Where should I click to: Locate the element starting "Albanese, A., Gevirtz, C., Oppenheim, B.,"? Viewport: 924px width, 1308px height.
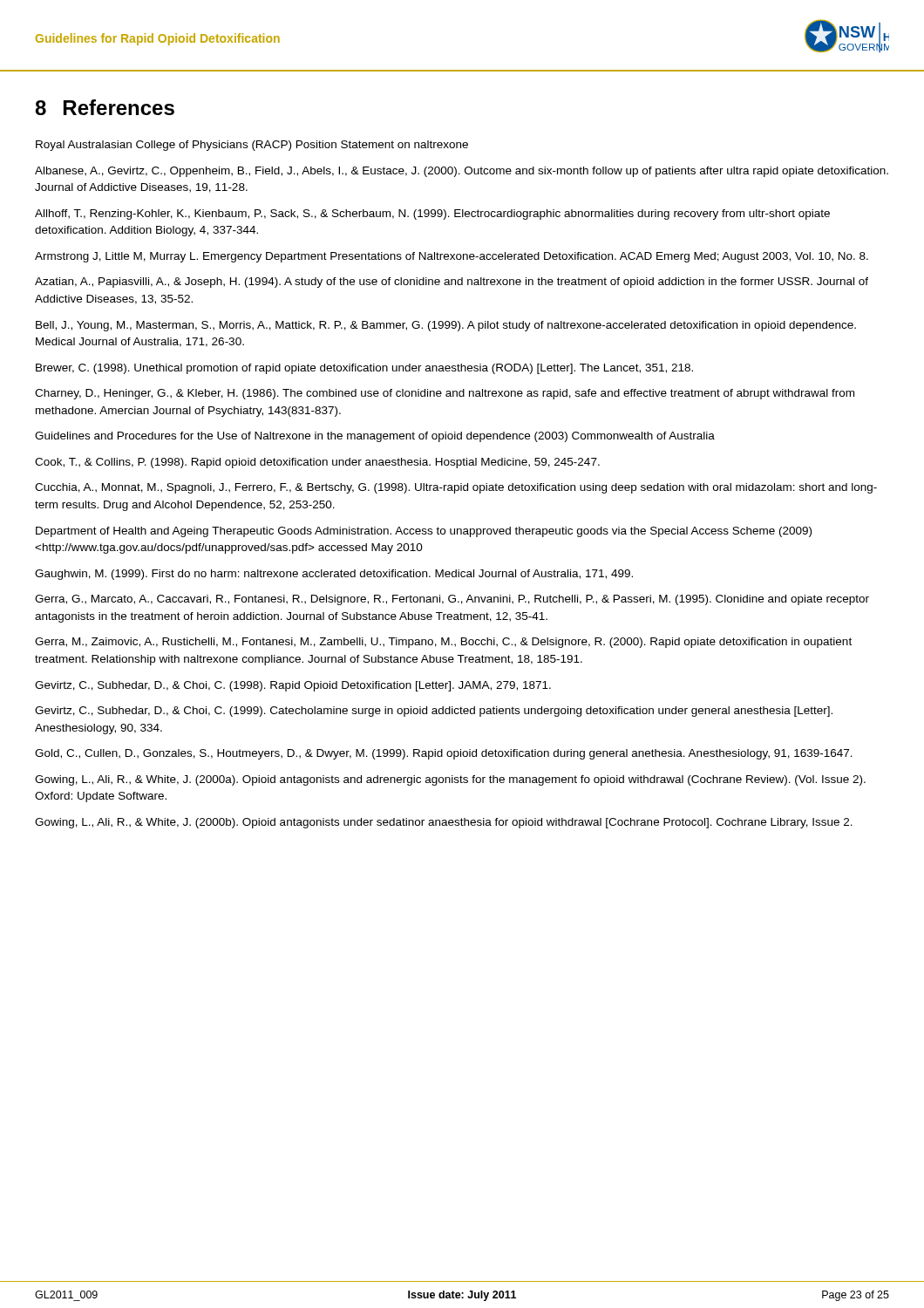click(462, 179)
